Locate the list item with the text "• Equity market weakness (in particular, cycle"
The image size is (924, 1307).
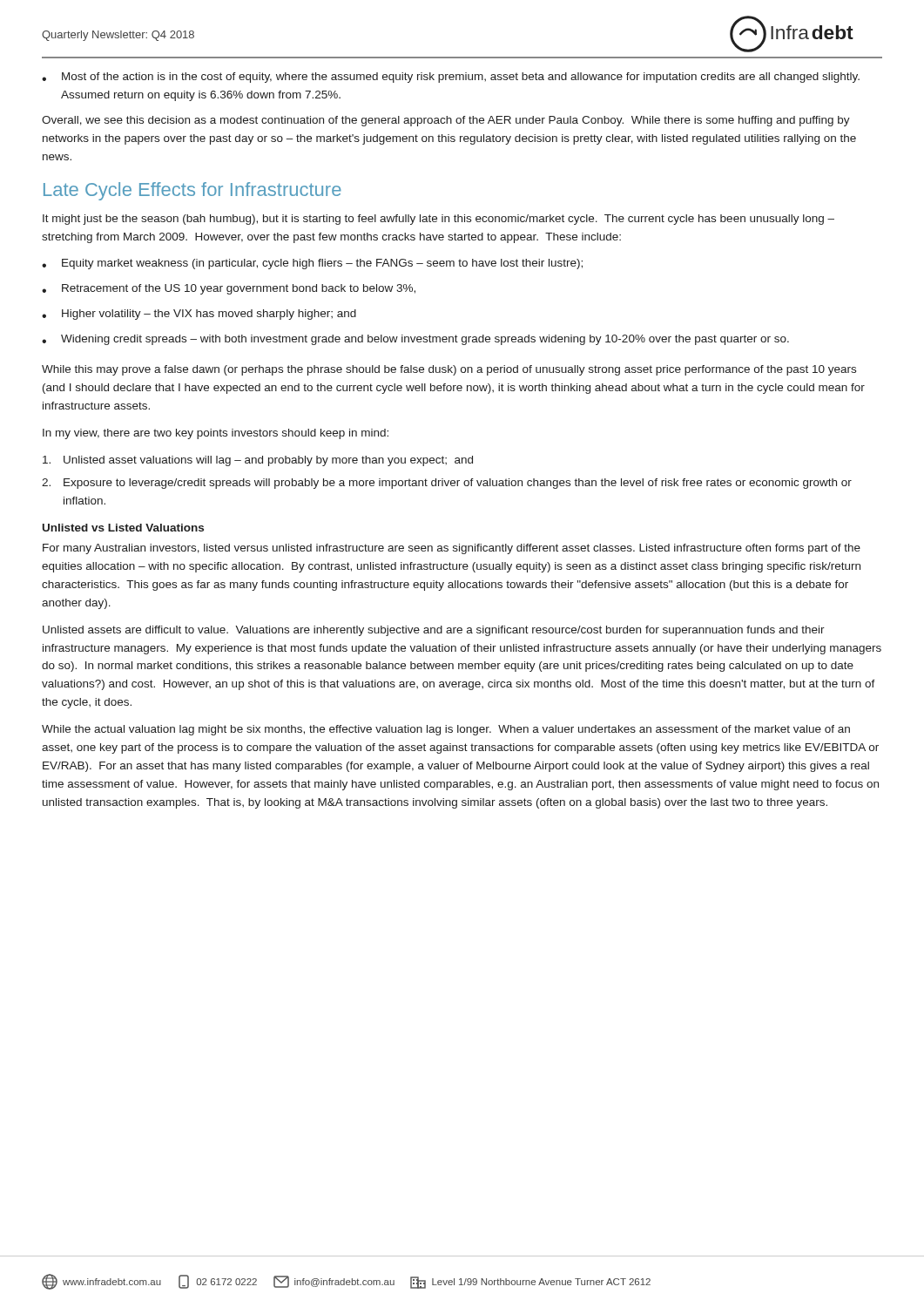click(x=313, y=266)
